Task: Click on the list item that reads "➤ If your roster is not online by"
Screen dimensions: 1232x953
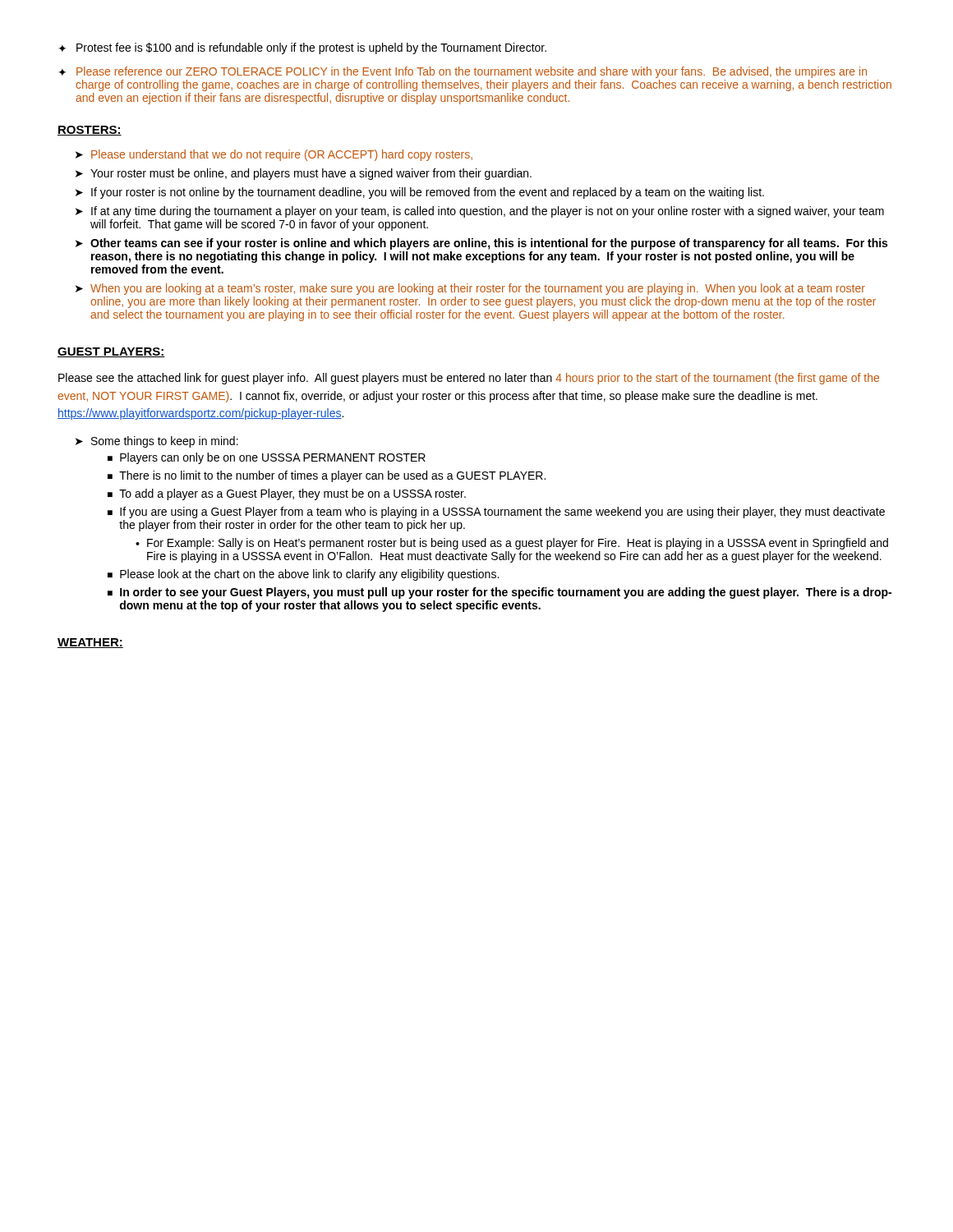Action: coord(419,192)
